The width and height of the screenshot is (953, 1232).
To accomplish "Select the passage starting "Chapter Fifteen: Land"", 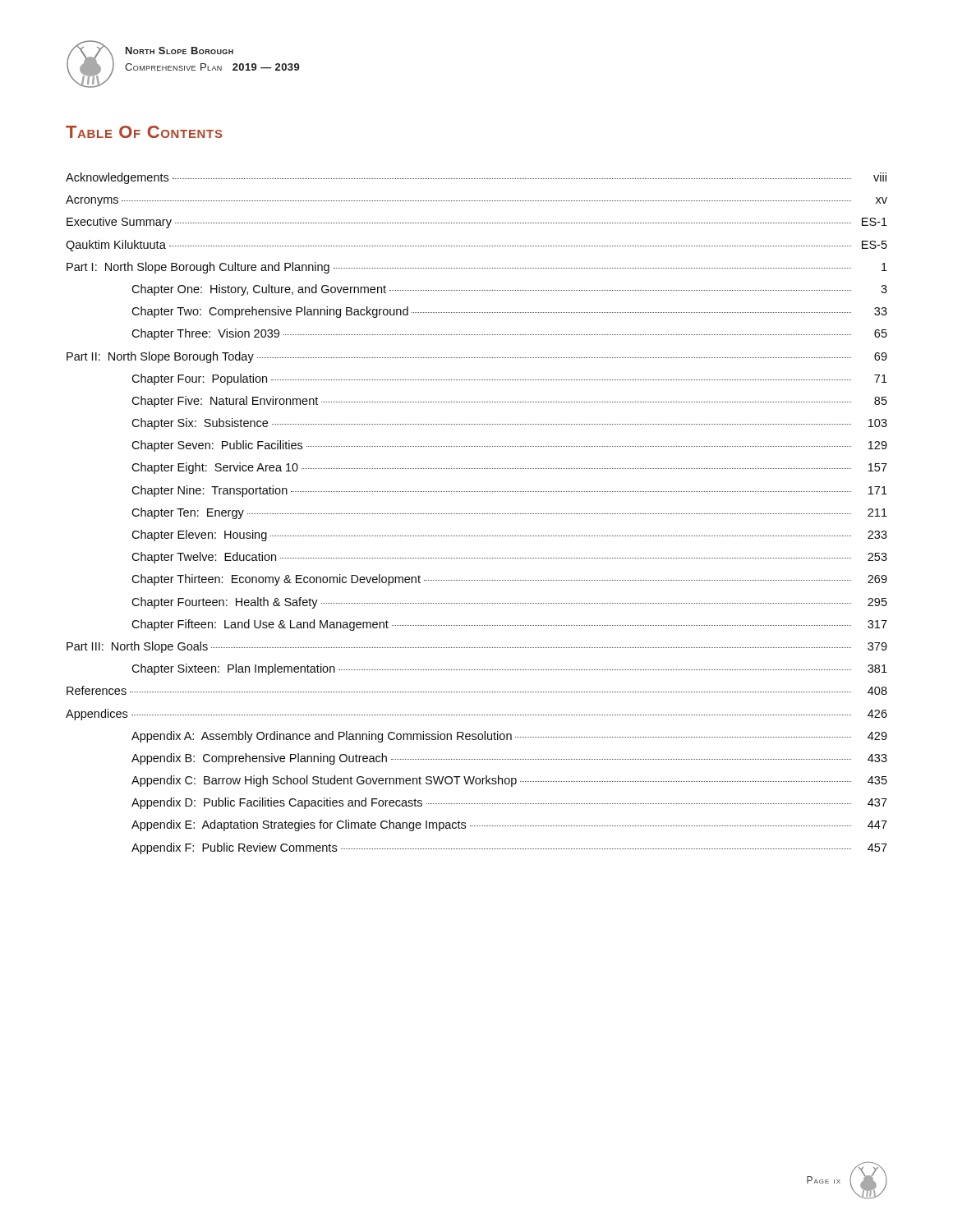I will 509,625.
